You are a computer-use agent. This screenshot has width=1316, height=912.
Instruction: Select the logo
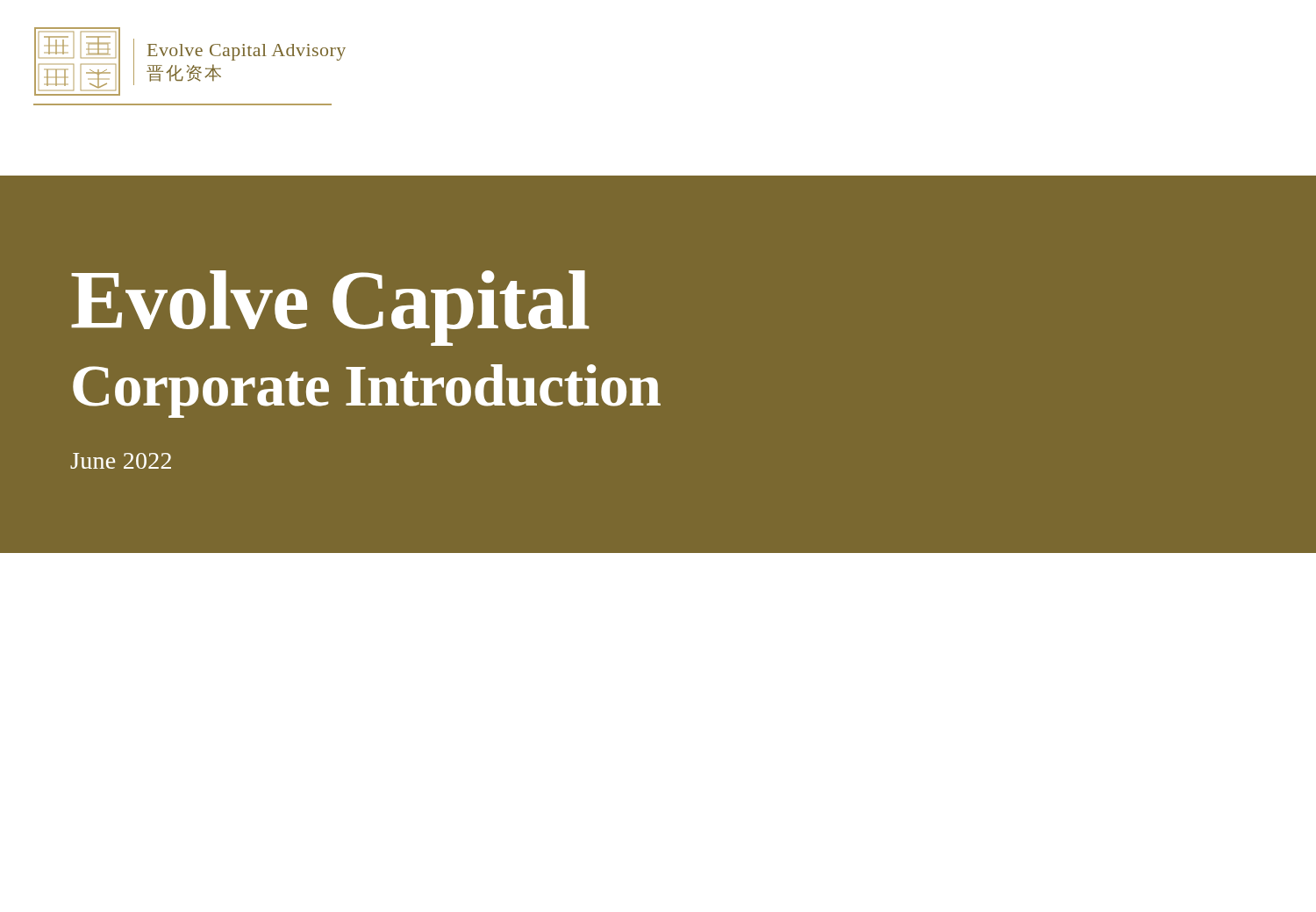(x=190, y=61)
